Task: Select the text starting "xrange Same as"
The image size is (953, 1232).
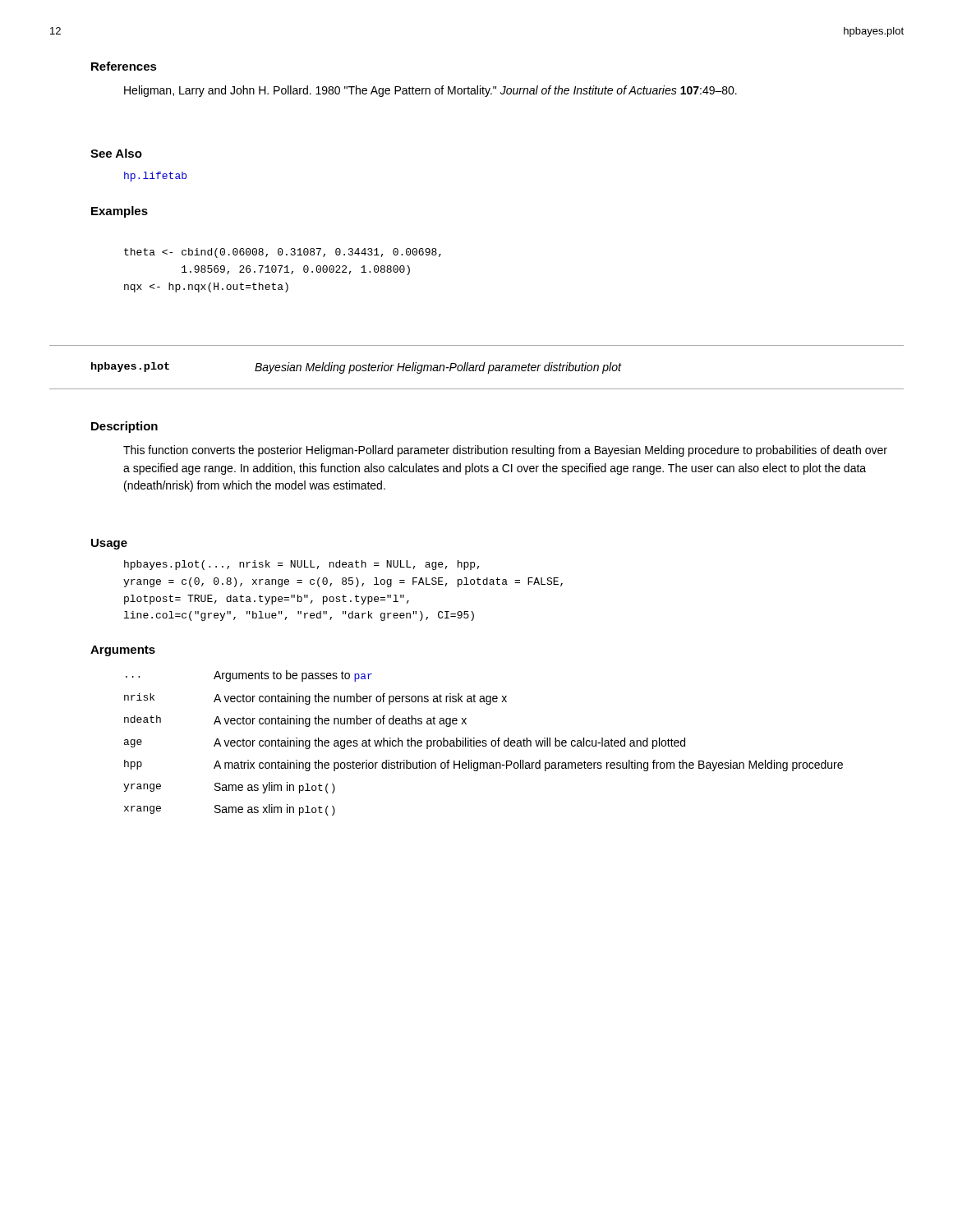Action: [230, 810]
